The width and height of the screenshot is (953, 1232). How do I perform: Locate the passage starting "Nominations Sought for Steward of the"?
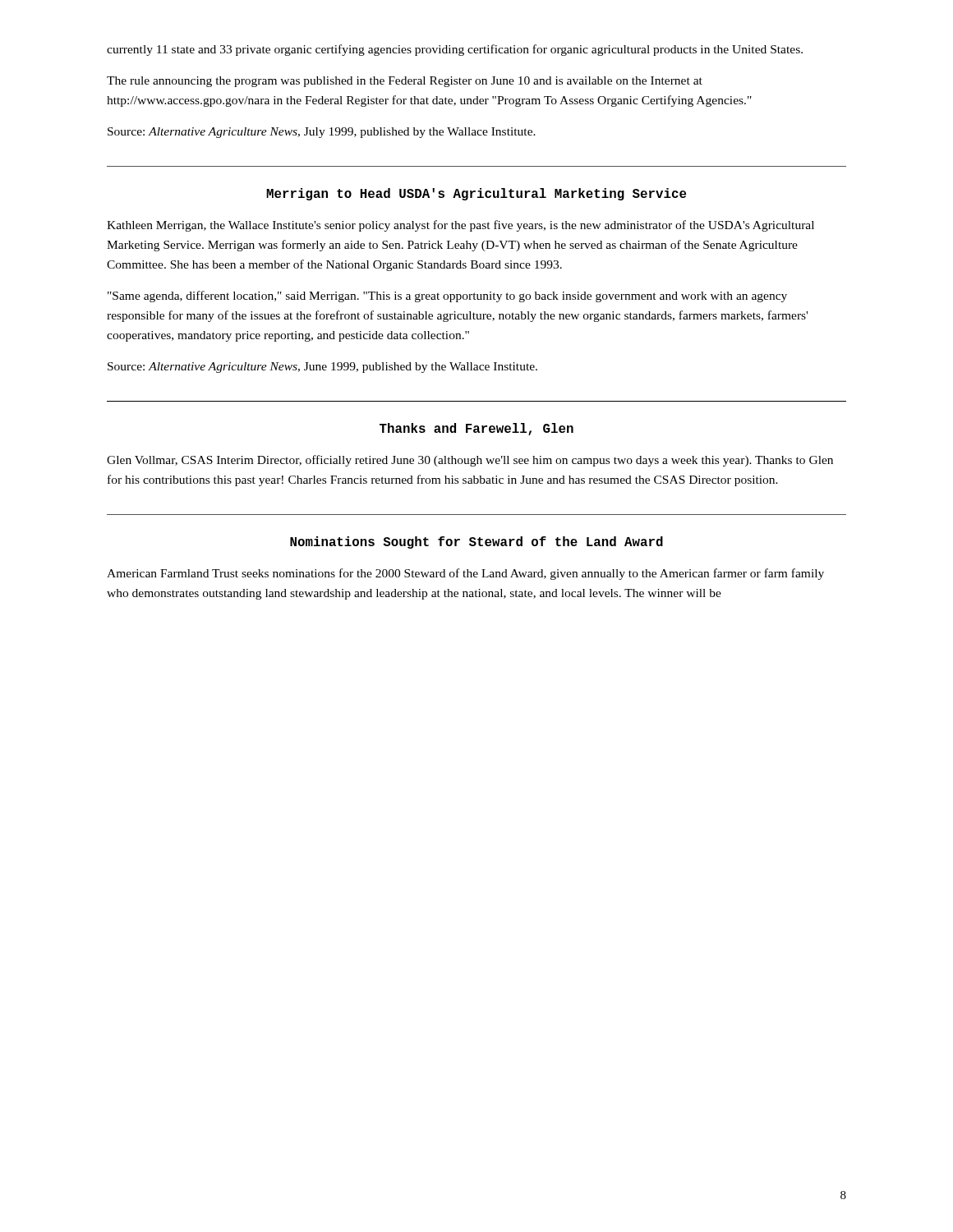[x=476, y=543]
